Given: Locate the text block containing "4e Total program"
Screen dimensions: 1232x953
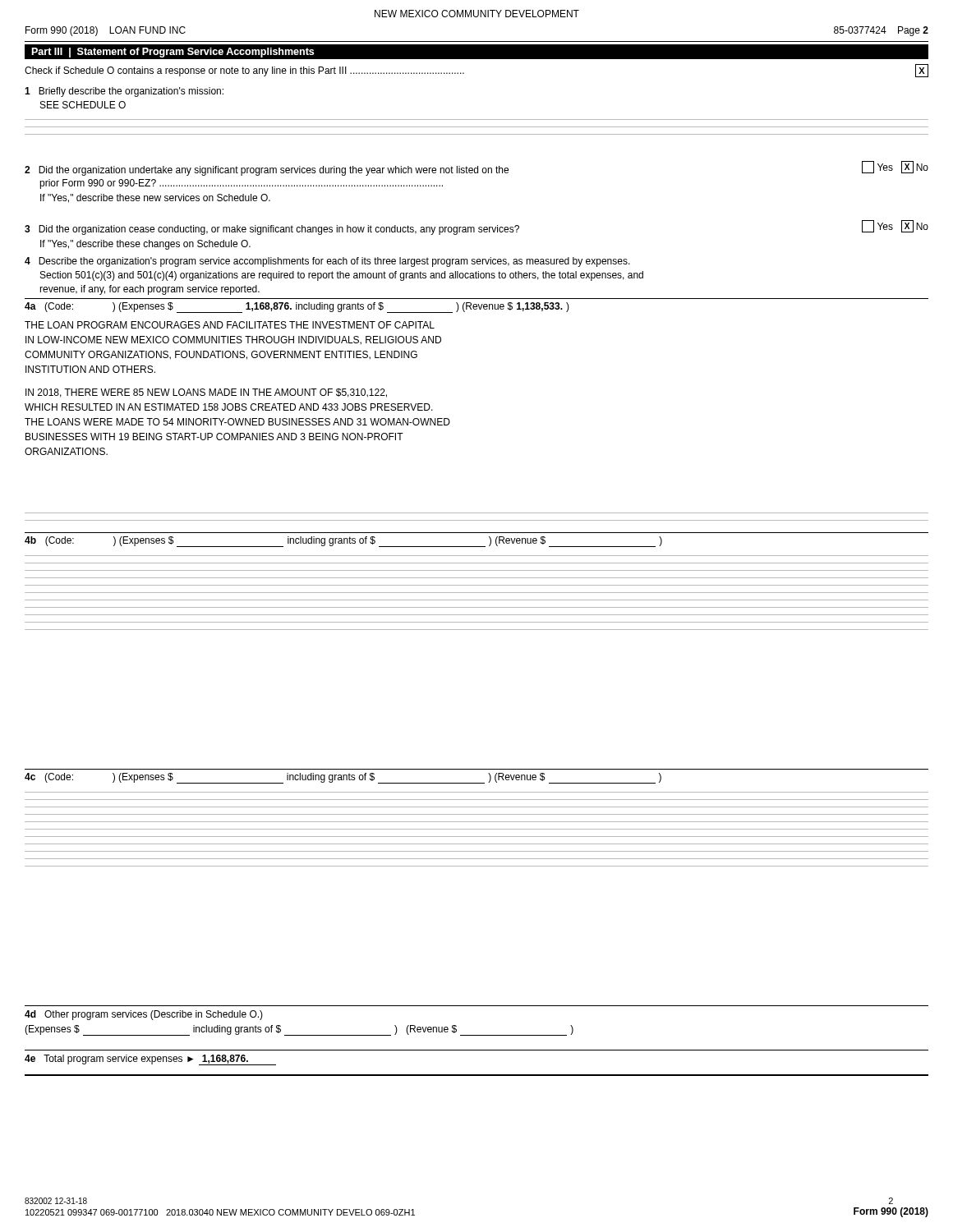Looking at the screenshot, I should tap(150, 1059).
